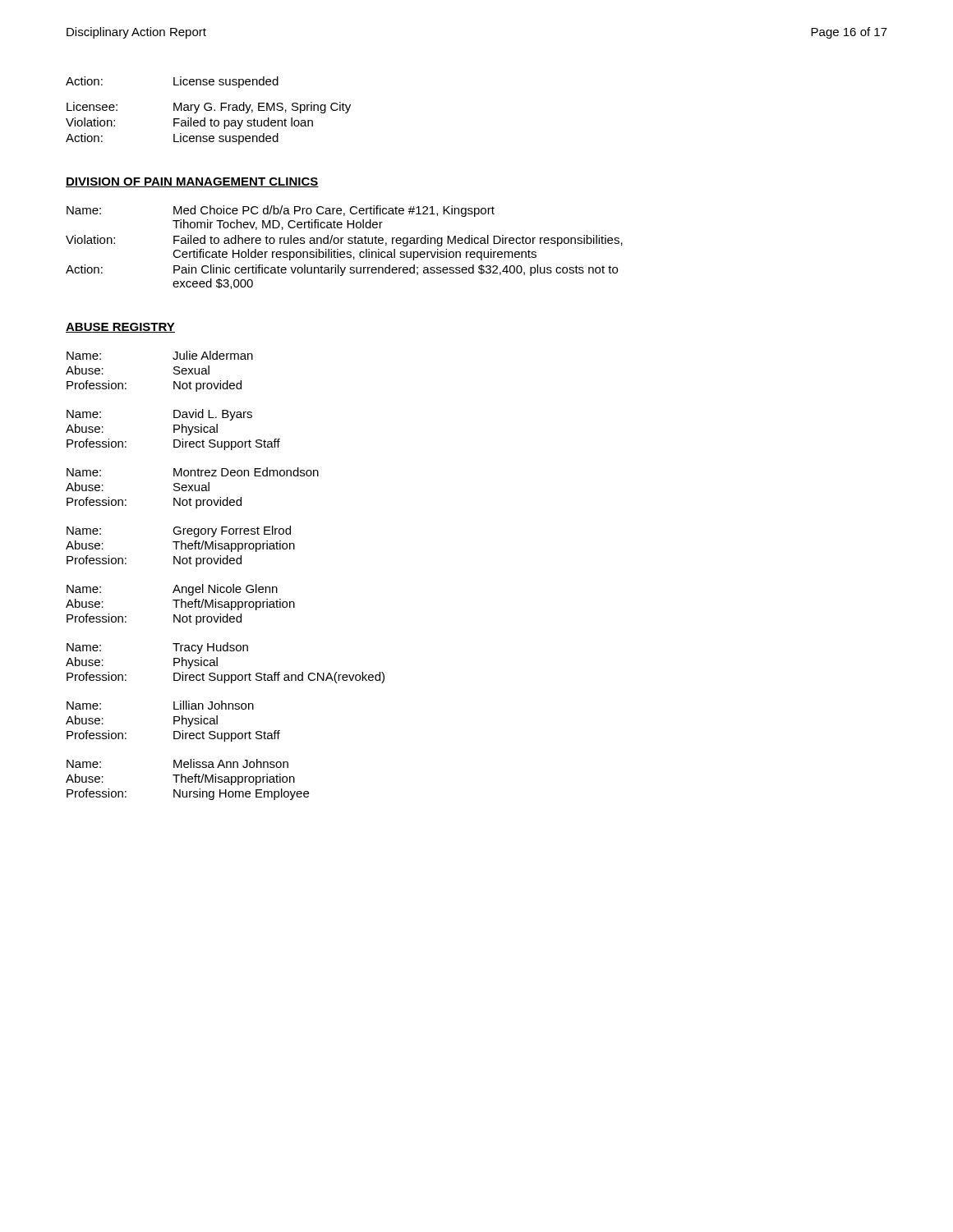Point to the element starting "Name: Montrez Deon Edmondson"

point(193,472)
